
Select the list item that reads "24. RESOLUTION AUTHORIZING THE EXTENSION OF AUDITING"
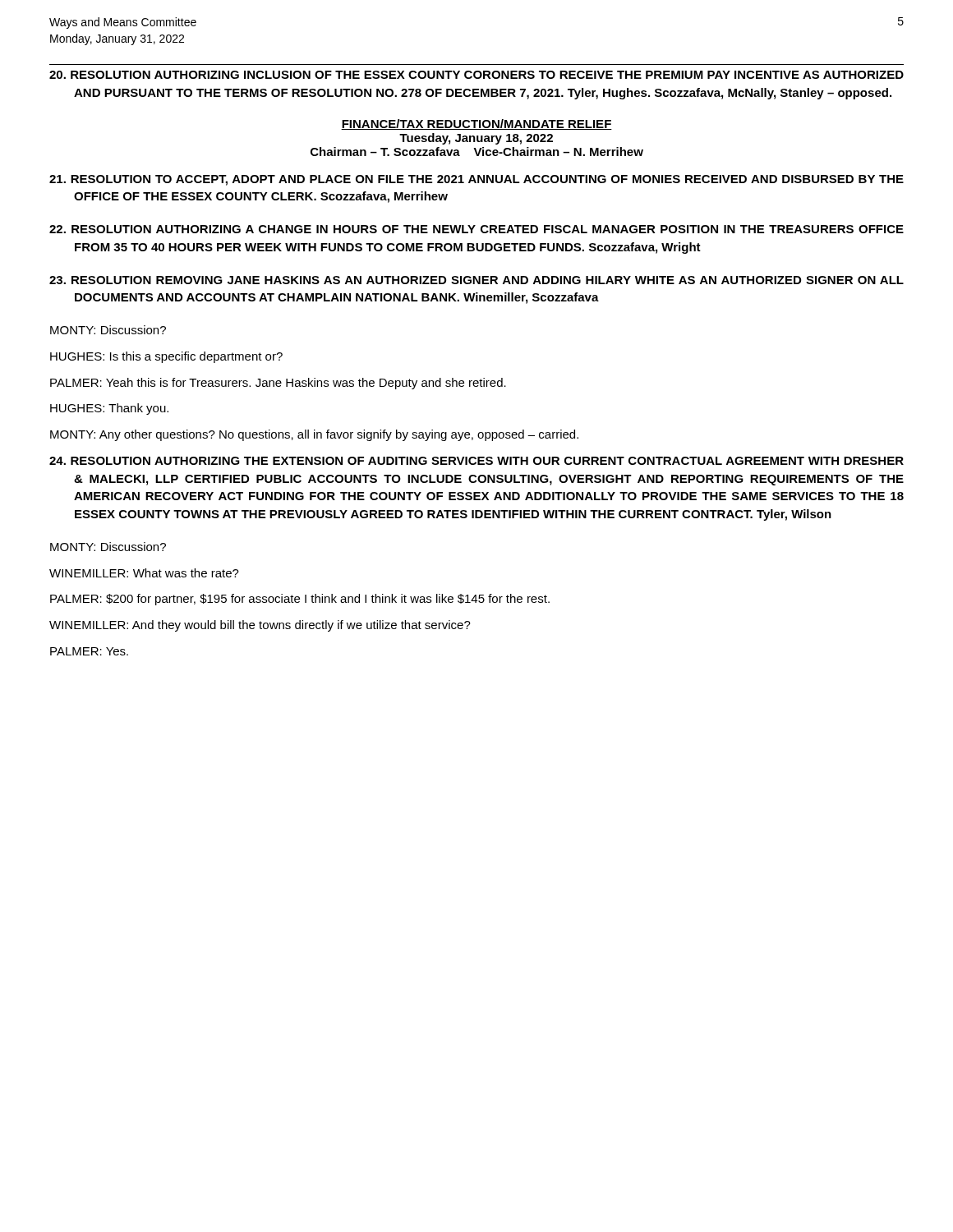point(476,487)
